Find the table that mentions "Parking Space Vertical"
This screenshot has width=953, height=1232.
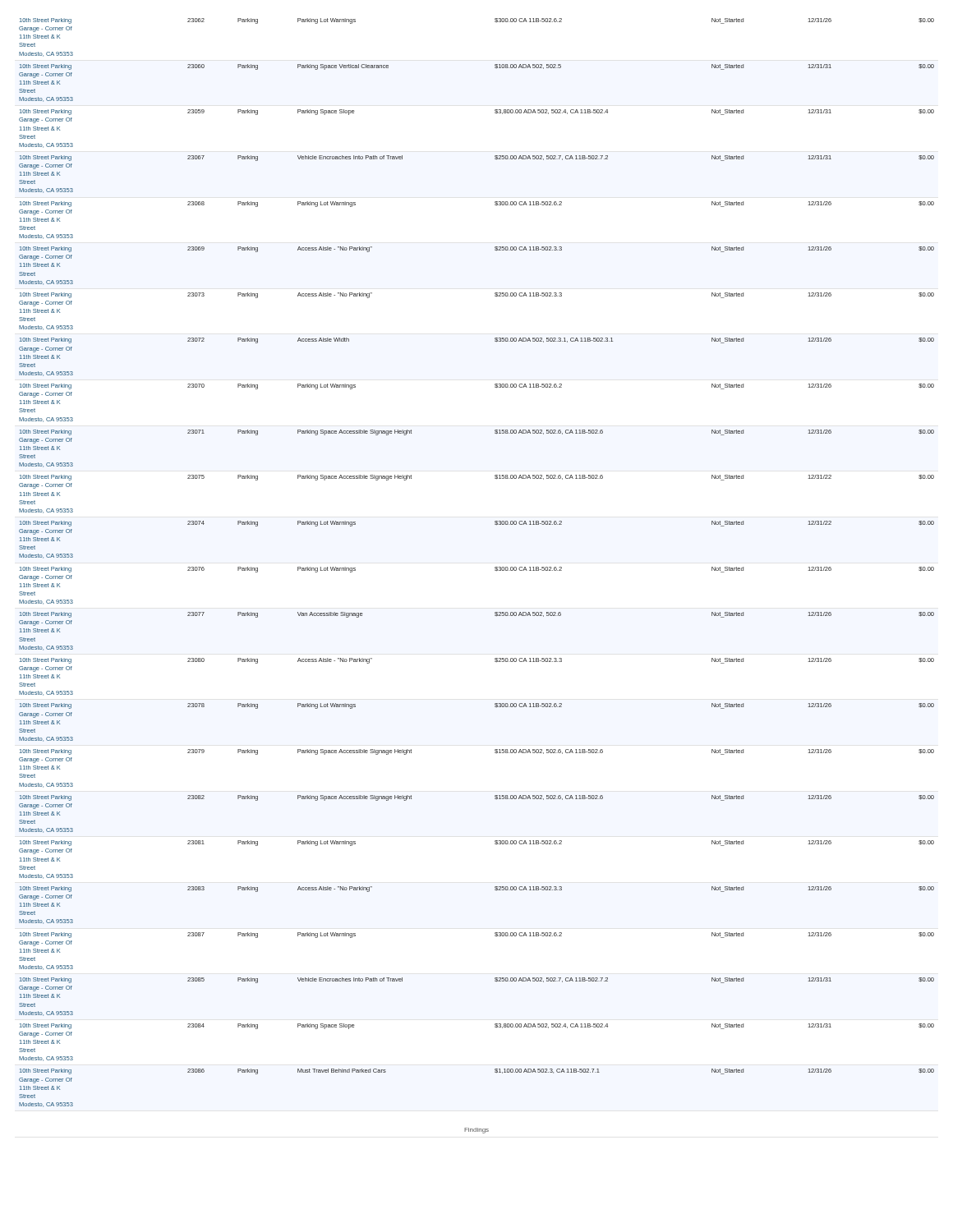(x=476, y=576)
